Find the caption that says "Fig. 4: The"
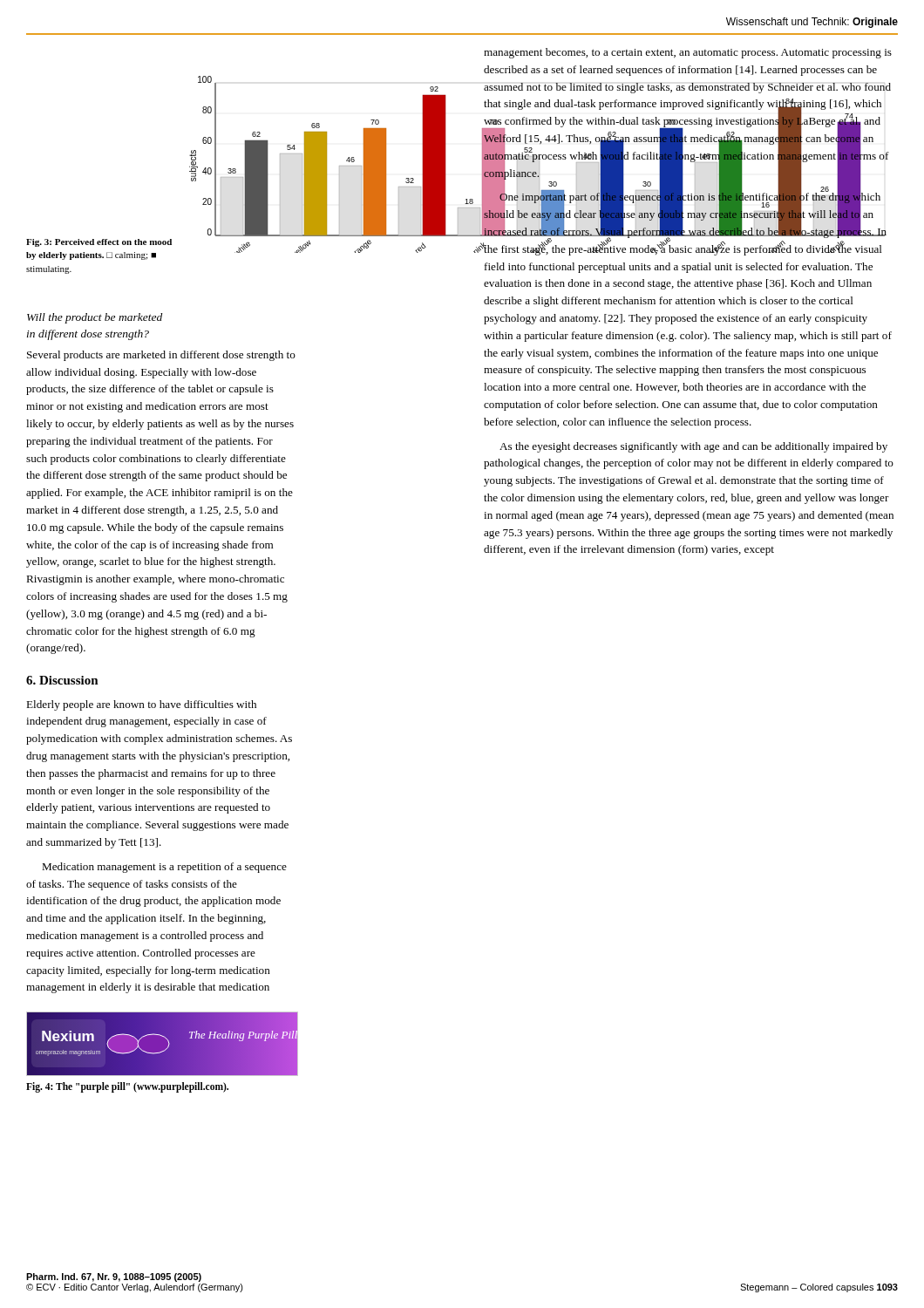Viewport: 924px width, 1308px height. point(128,1087)
